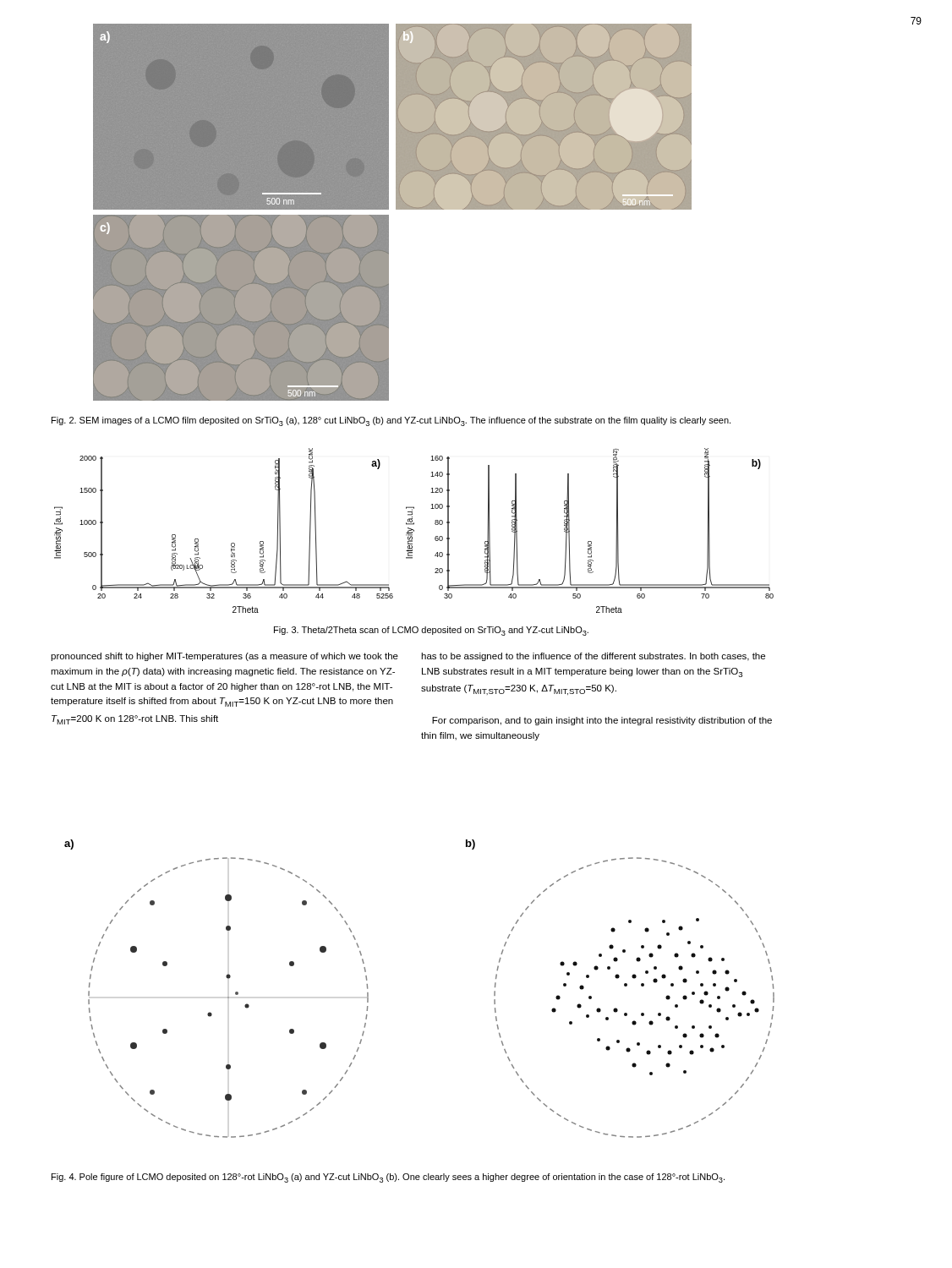Image resolution: width=952 pixels, height=1268 pixels.
Task: Find the caption on this page that starts "Fig. 4. Pole figure of"
Action: pyautogui.click(x=388, y=1178)
